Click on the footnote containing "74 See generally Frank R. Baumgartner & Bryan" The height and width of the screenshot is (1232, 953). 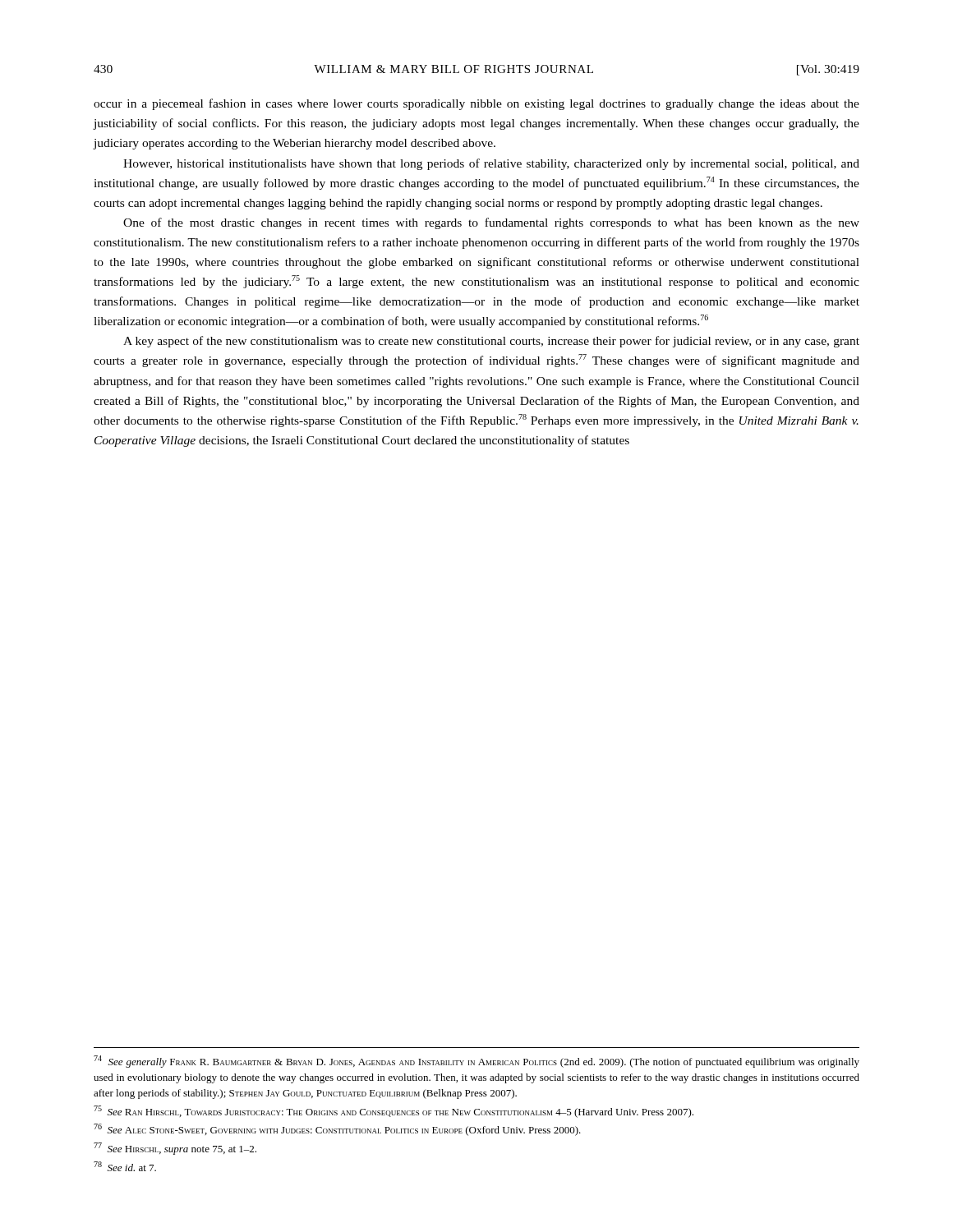(x=476, y=1077)
